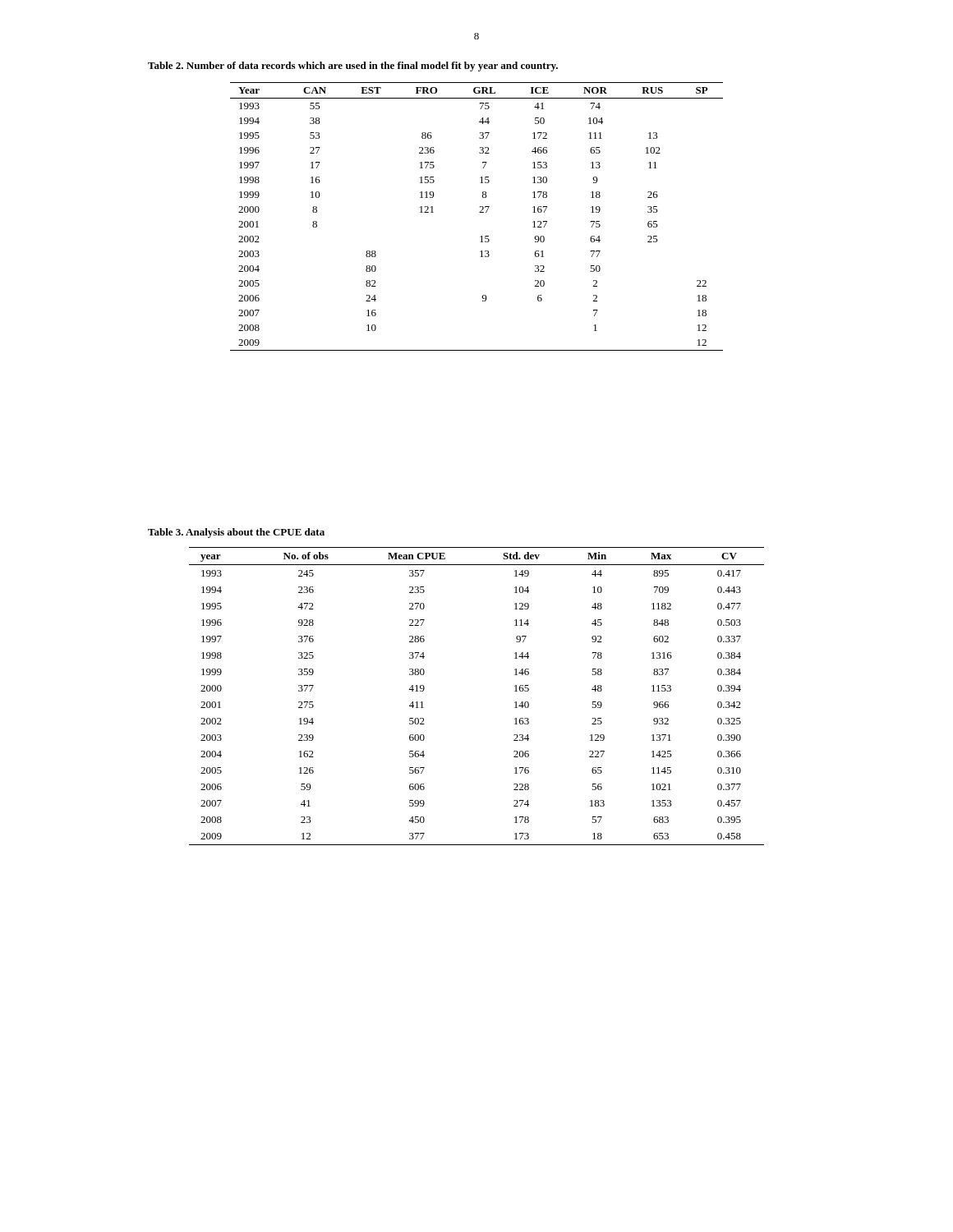Screen dimensions: 1232x953
Task: Locate the caption that opens with "Table 2. Number of data"
Action: pos(353,65)
